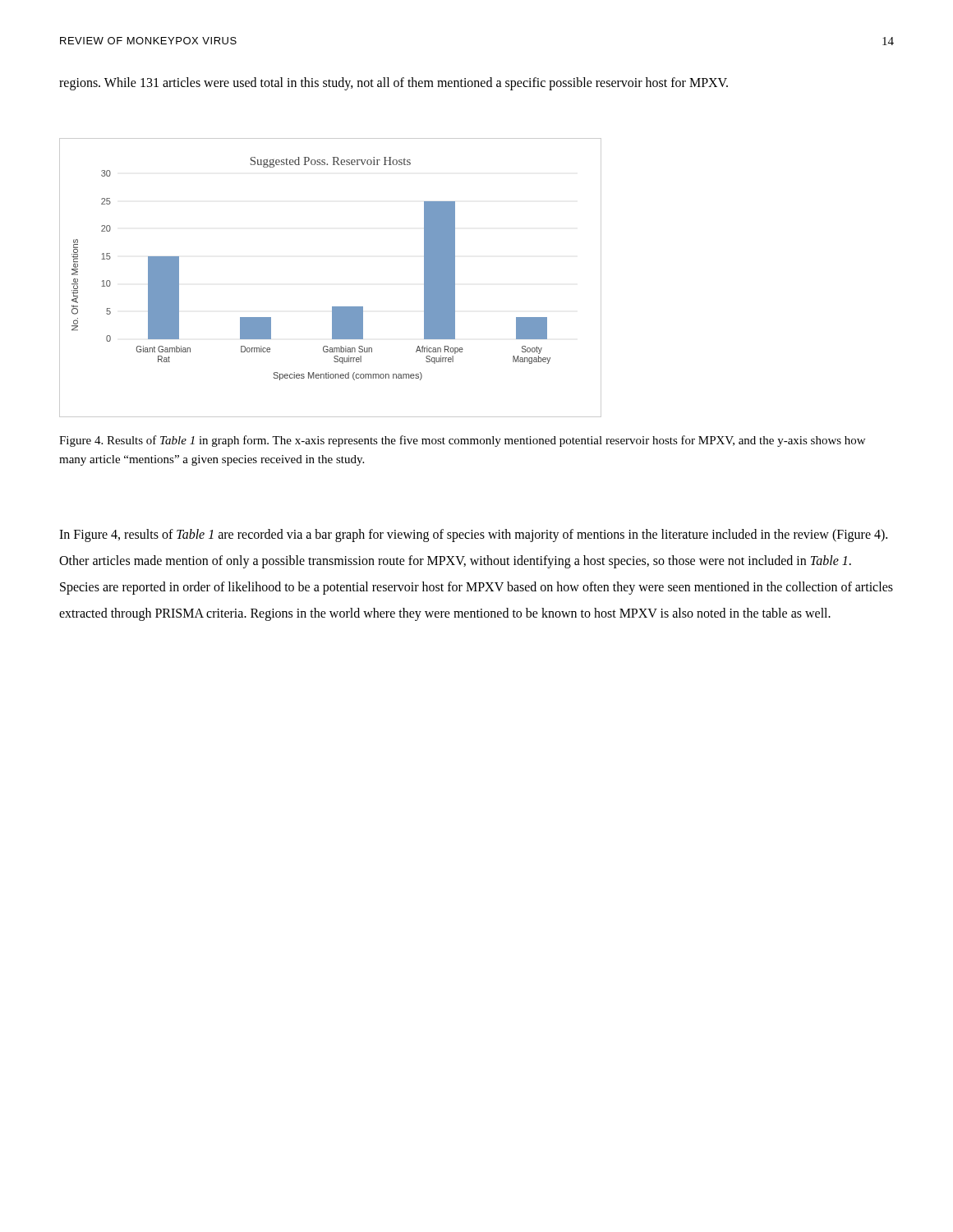Image resolution: width=953 pixels, height=1232 pixels.
Task: Locate the caption that says "Figure 4. Results of"
Action: click(x=462, y=449)
